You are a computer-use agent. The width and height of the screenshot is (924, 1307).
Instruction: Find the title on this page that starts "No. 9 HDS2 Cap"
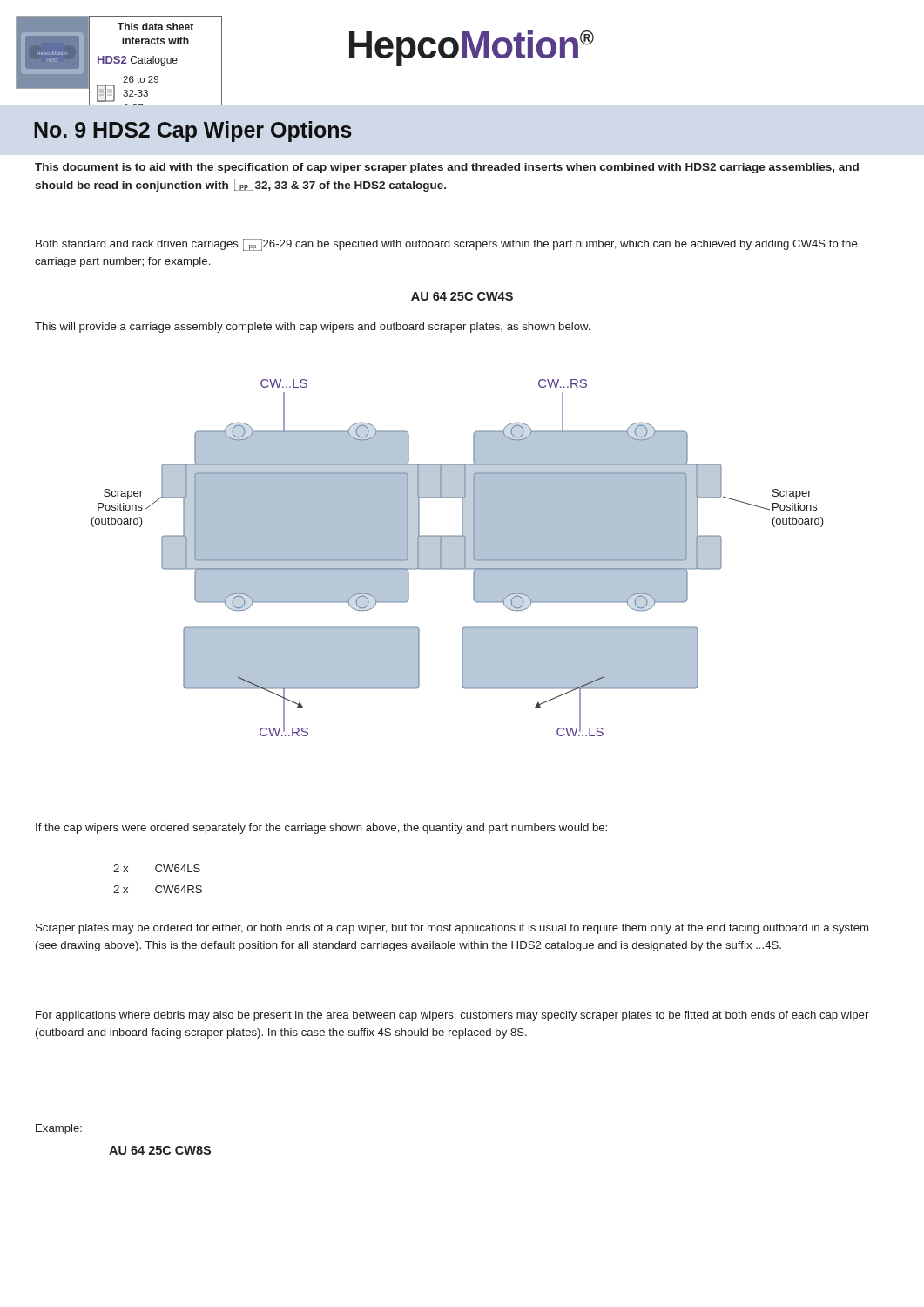(x=193, y=130)
